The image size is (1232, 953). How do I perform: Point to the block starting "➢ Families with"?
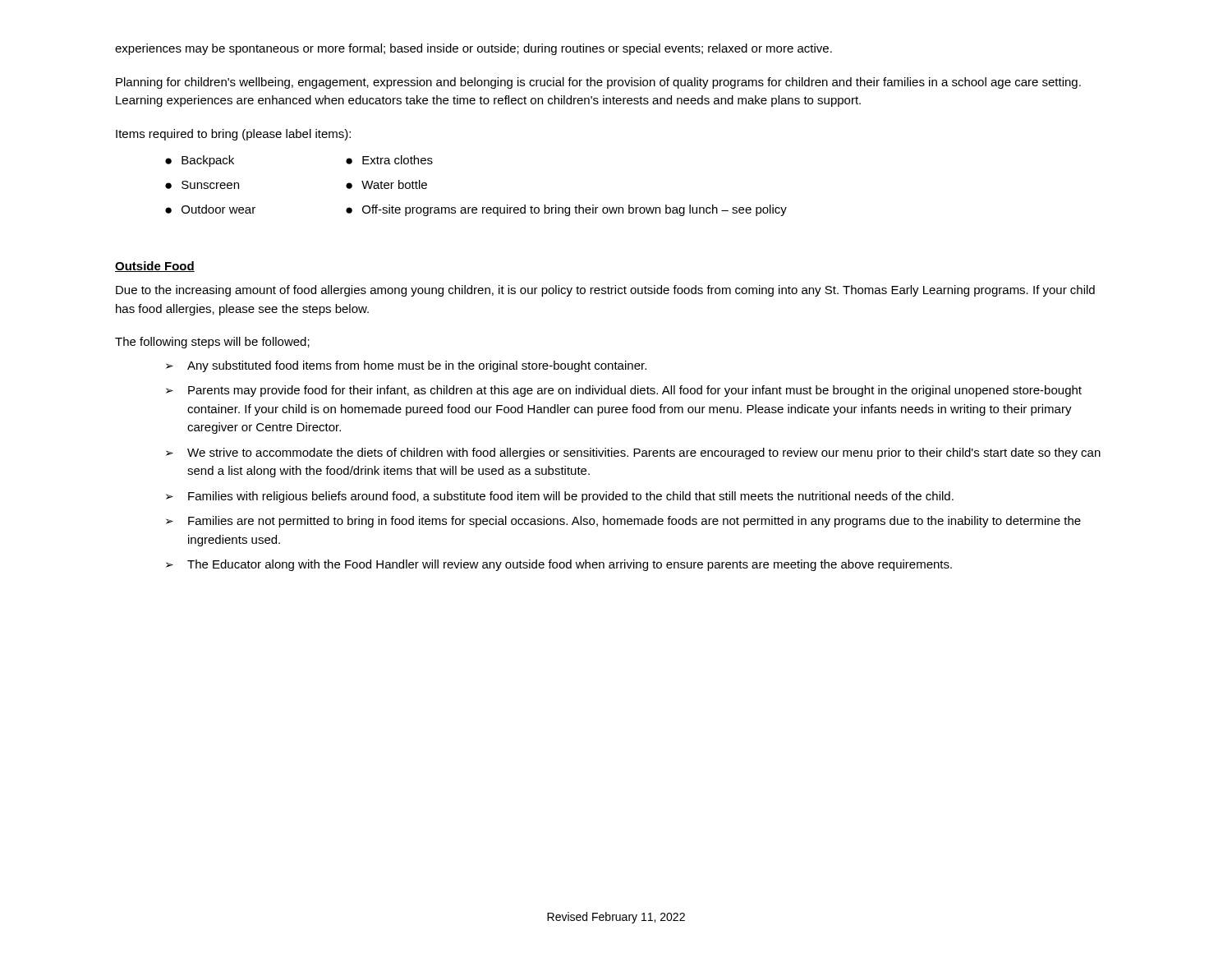(x=641, y=496)
